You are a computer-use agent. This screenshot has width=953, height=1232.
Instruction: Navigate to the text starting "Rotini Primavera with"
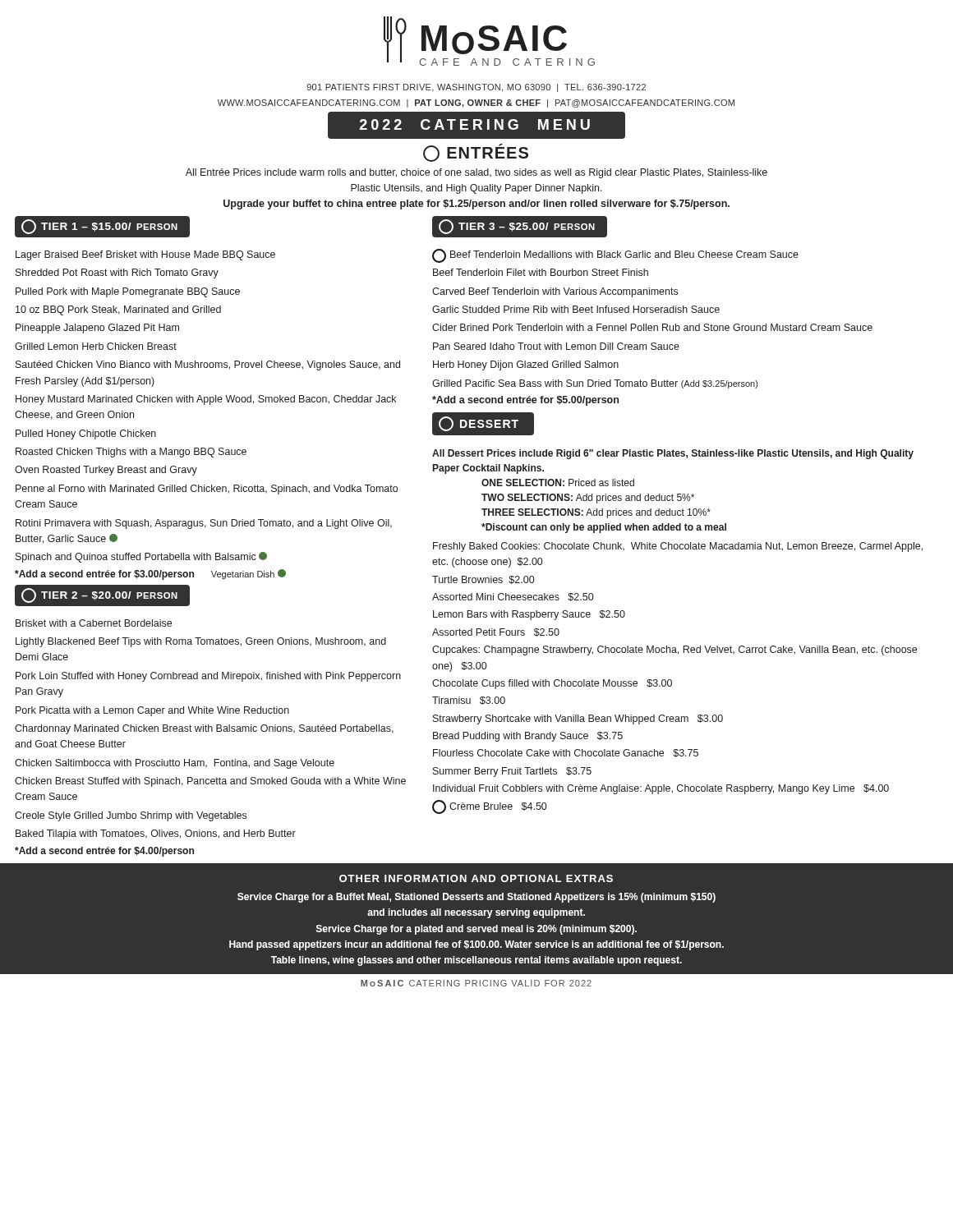coord(204,531)
